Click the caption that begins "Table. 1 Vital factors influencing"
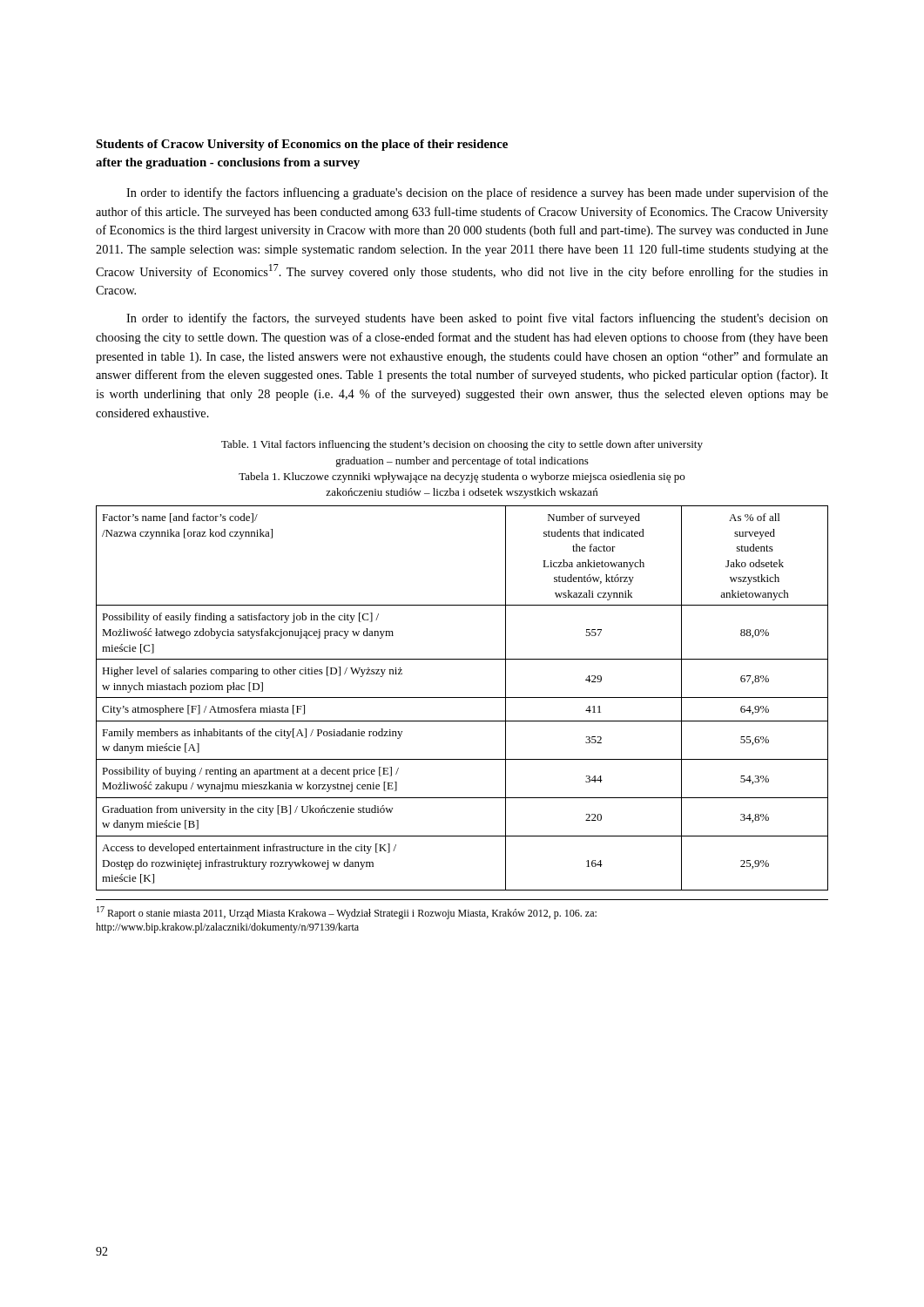Screen dimensions: 1307x924 point(462,468)
